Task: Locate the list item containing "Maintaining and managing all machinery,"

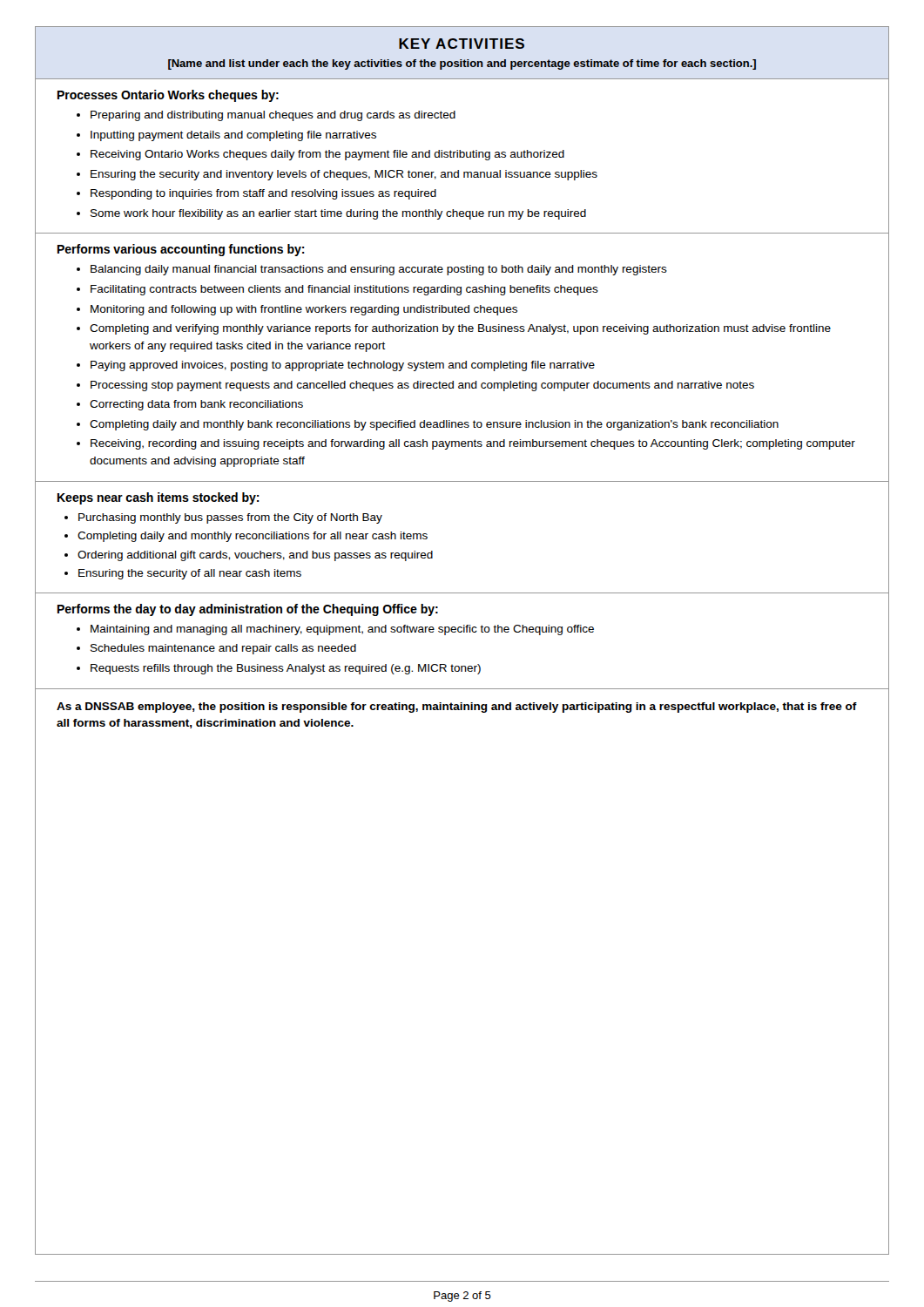Action: pyautogui.click(x=342, y=629)
